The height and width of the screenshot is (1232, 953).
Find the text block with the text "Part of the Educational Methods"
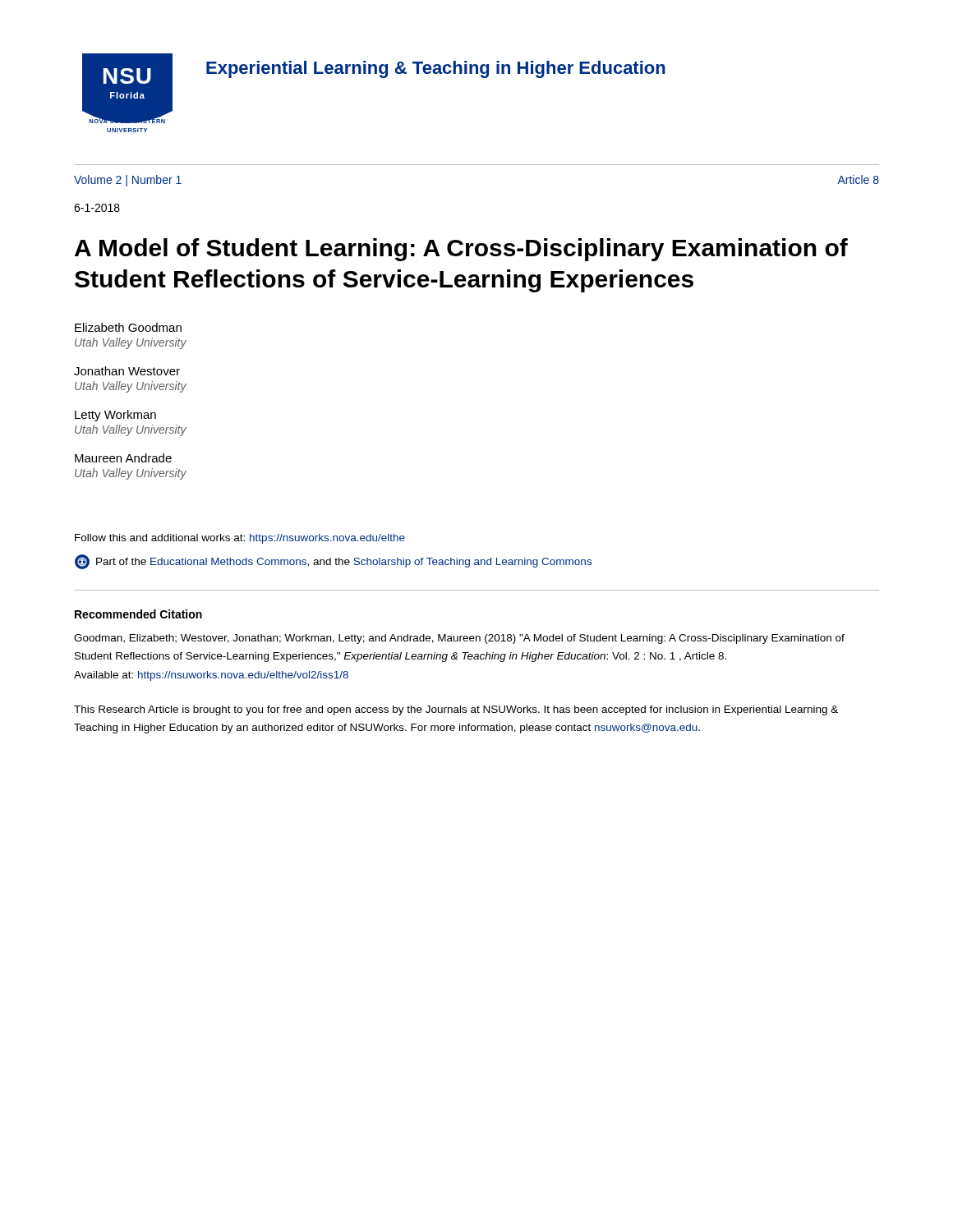[333, 562]
